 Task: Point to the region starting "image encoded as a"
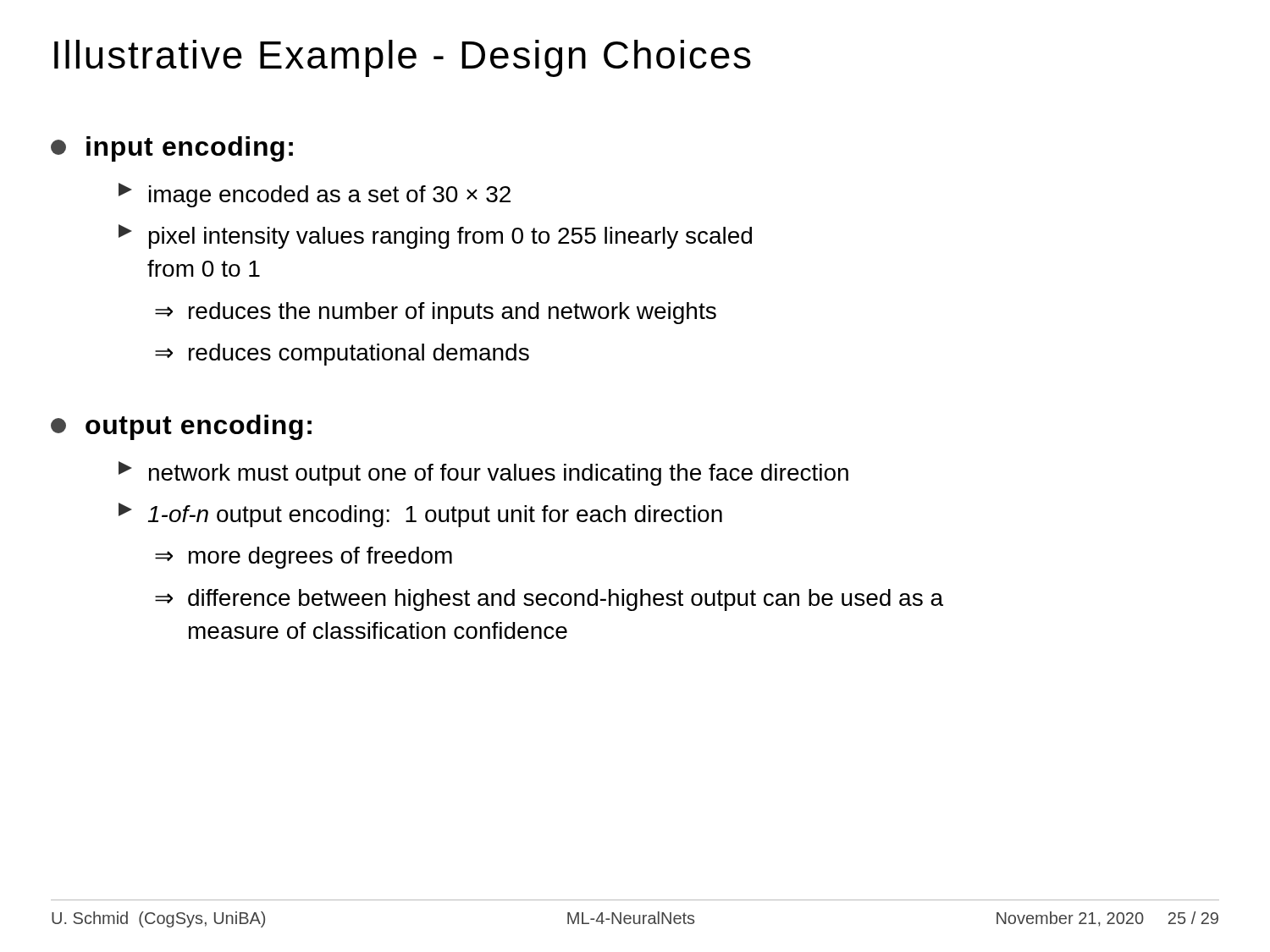(x=315, y=194)
